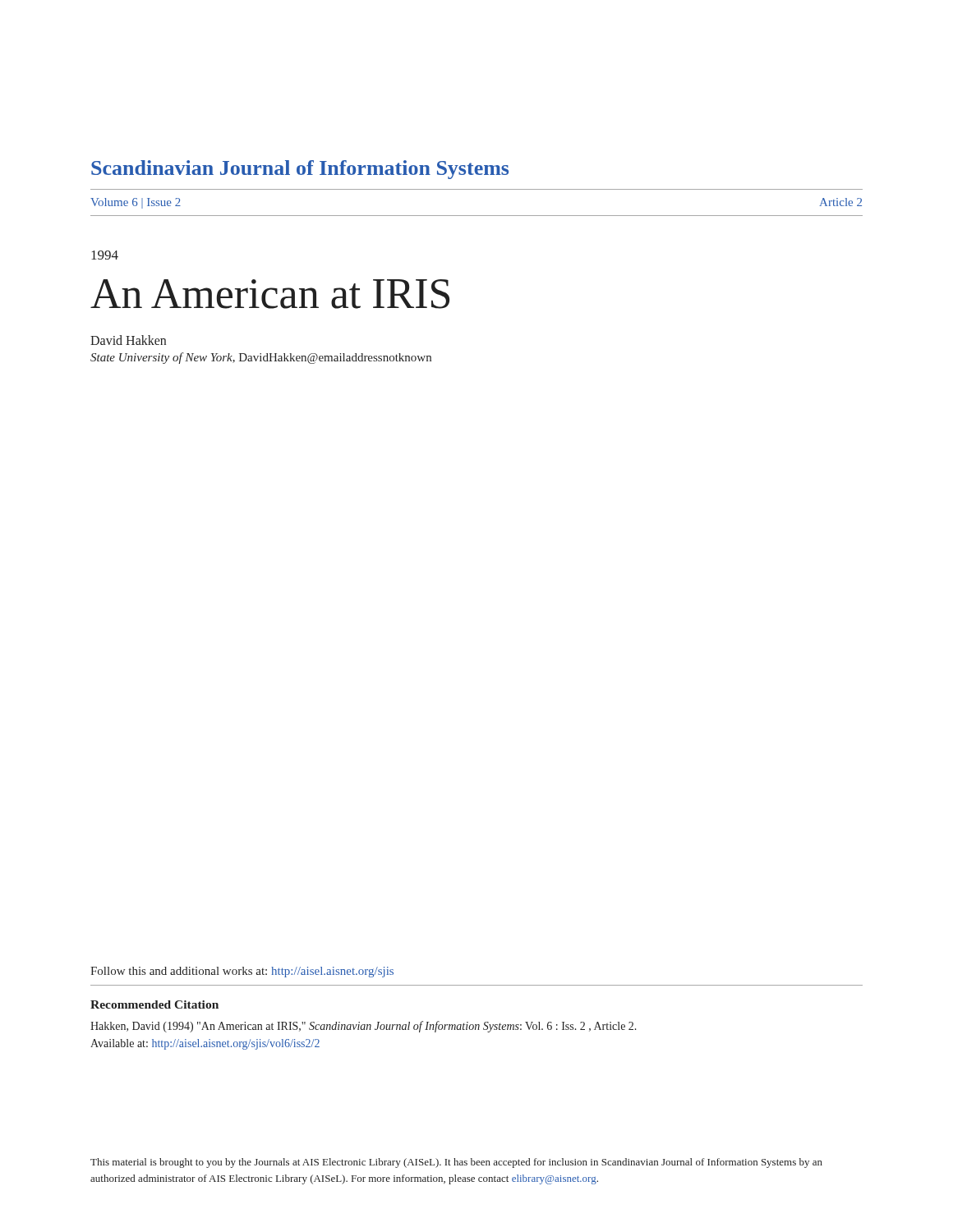Navigate to the text block starting "Volume 6 | Issue 2 Article 2"
This screenshot has height=1232, width=953.
(134, 203)
